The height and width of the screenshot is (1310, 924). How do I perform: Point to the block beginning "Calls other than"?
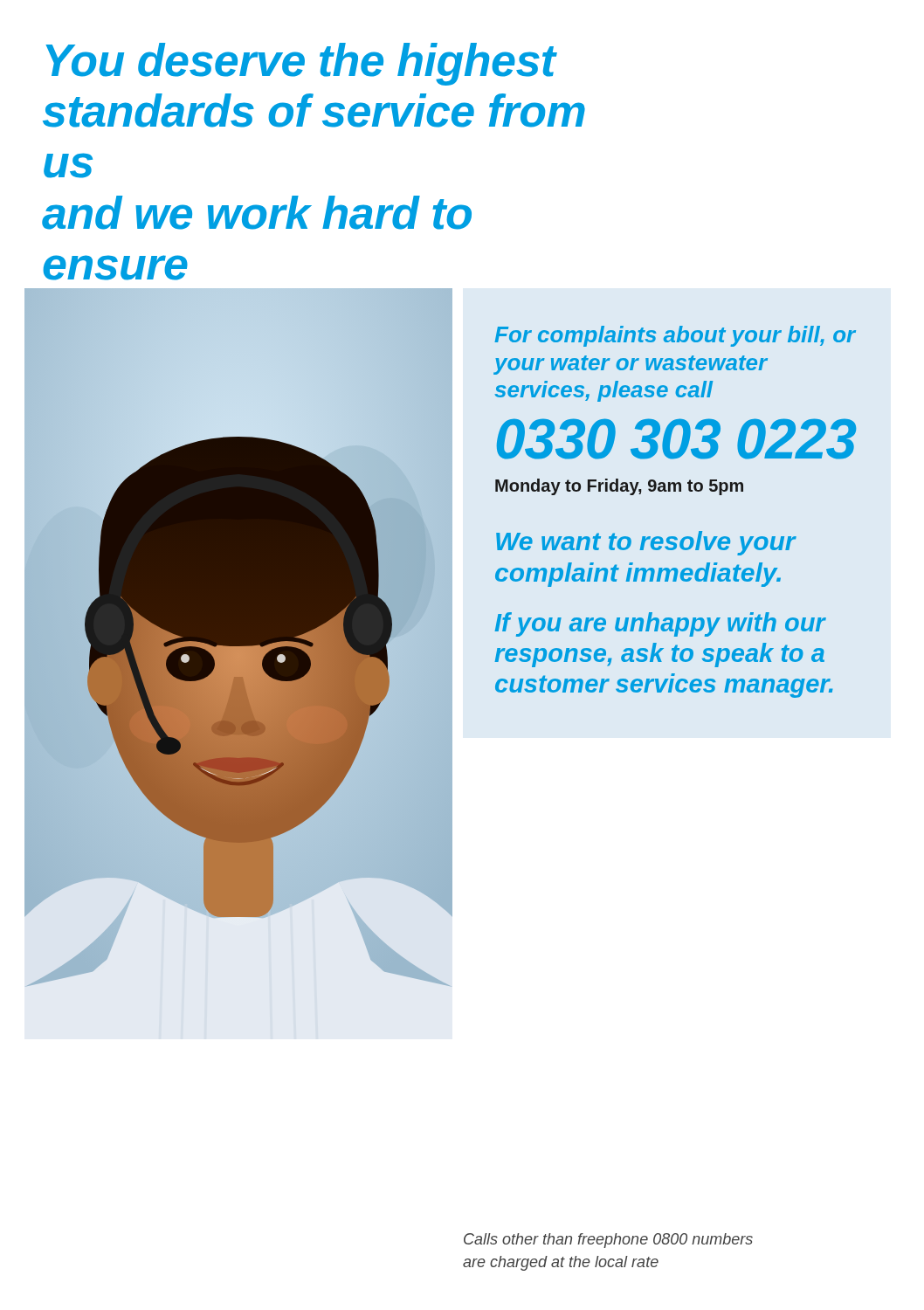[x=664, y=1251]
